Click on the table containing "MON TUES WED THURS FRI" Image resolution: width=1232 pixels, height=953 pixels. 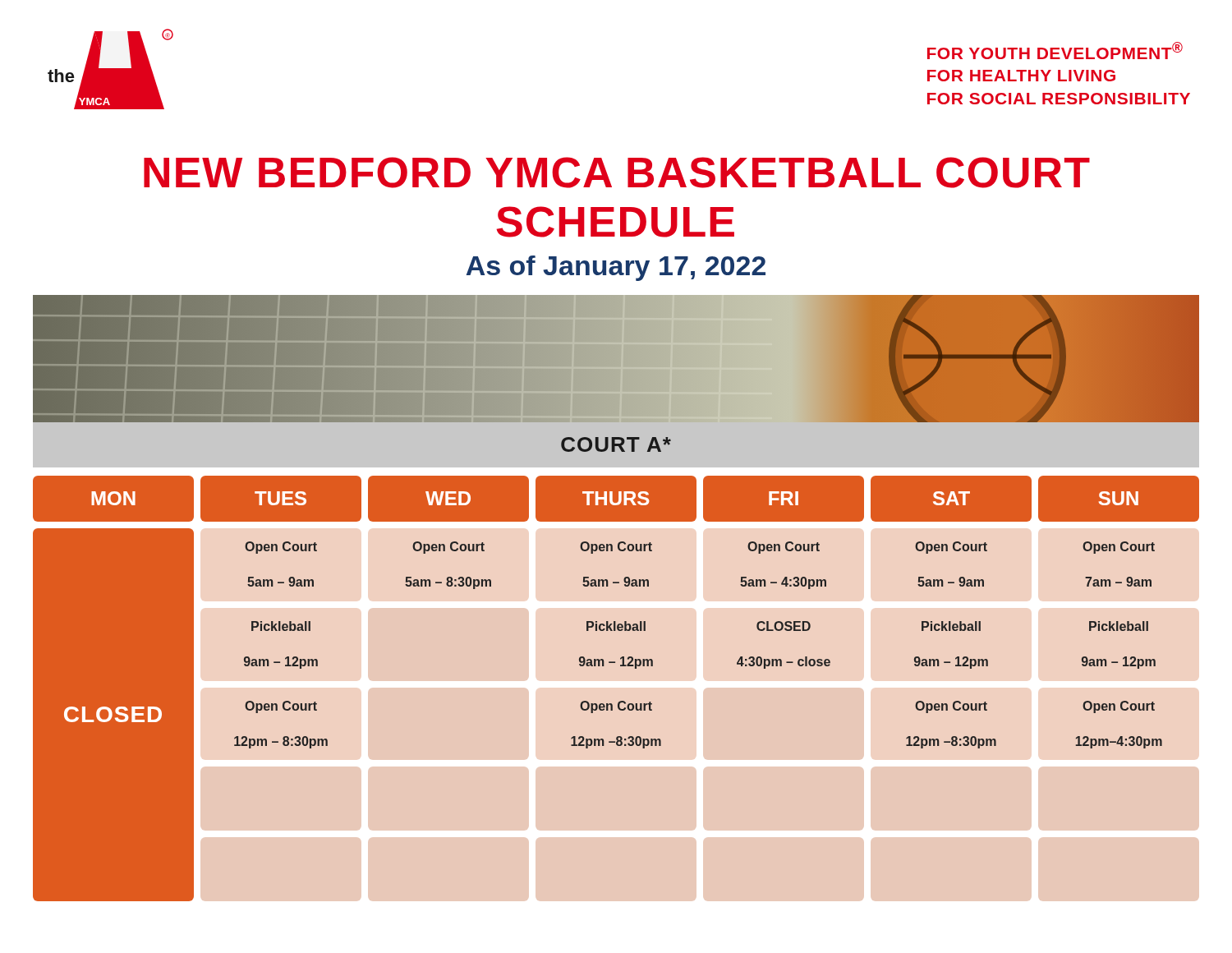(x=616, y=499)
